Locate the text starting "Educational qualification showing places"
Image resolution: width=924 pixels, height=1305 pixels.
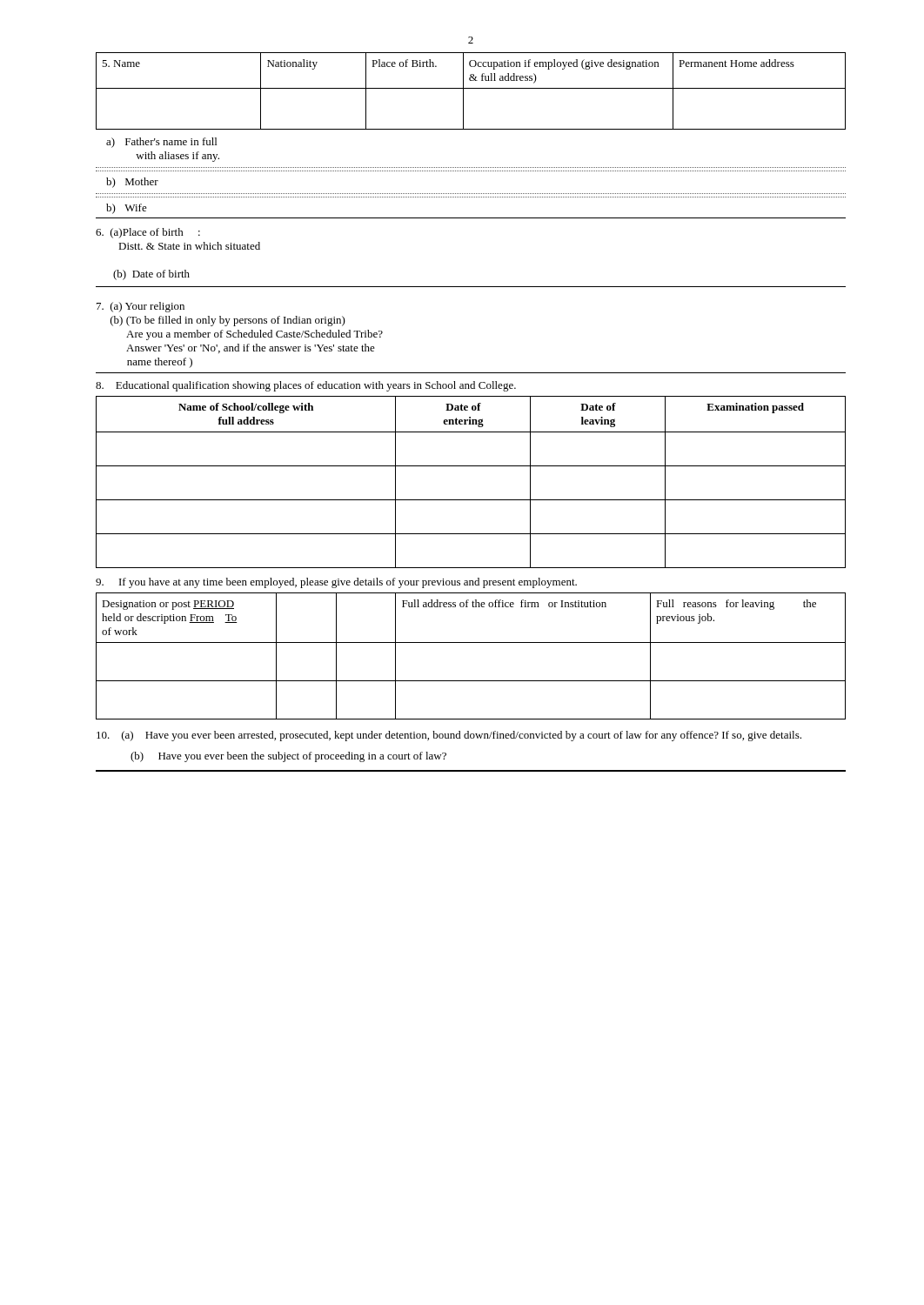(306, 385)
